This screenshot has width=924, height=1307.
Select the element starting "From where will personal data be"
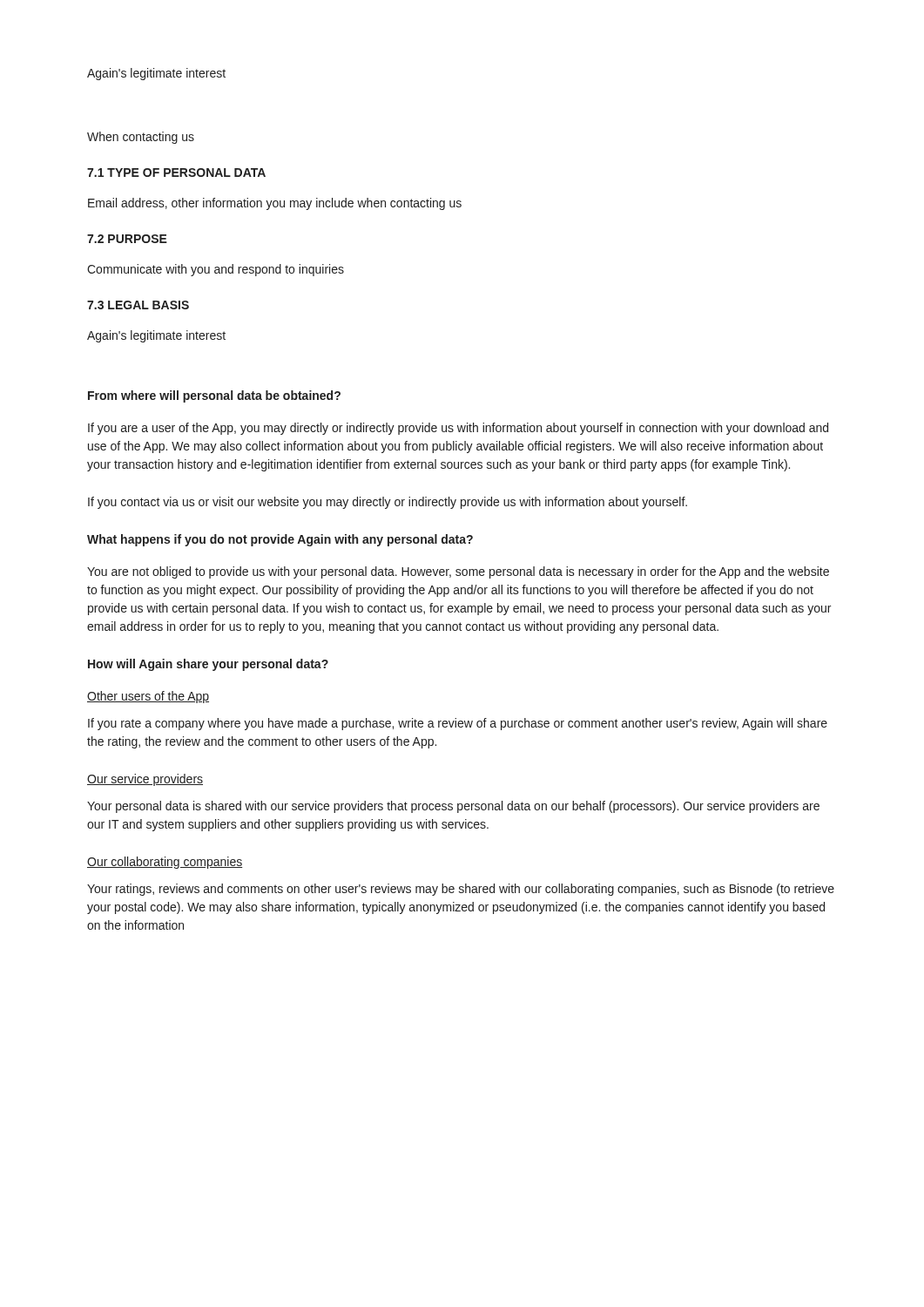point(214,396)
